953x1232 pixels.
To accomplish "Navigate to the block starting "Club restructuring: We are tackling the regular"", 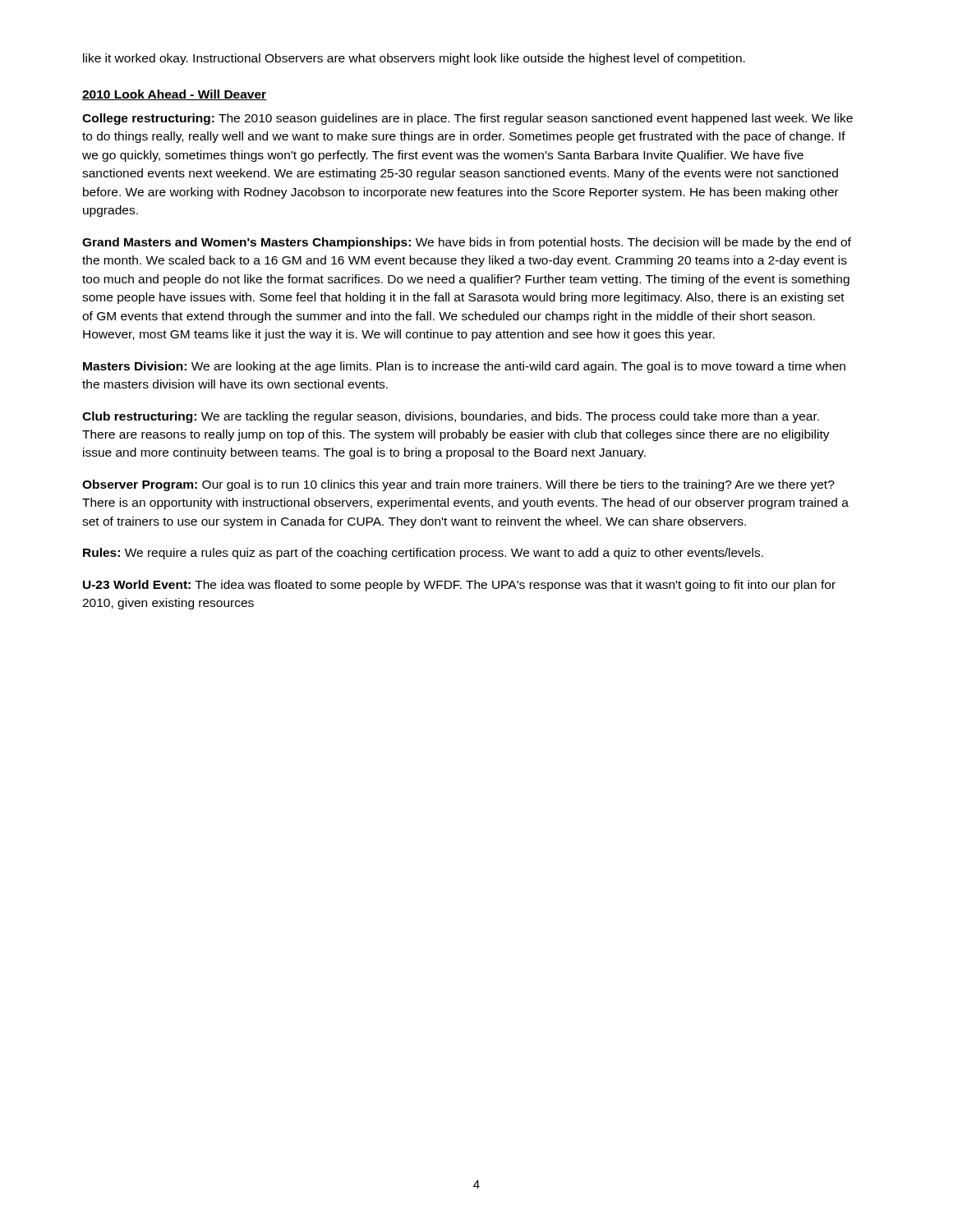I will coord(456,434).
